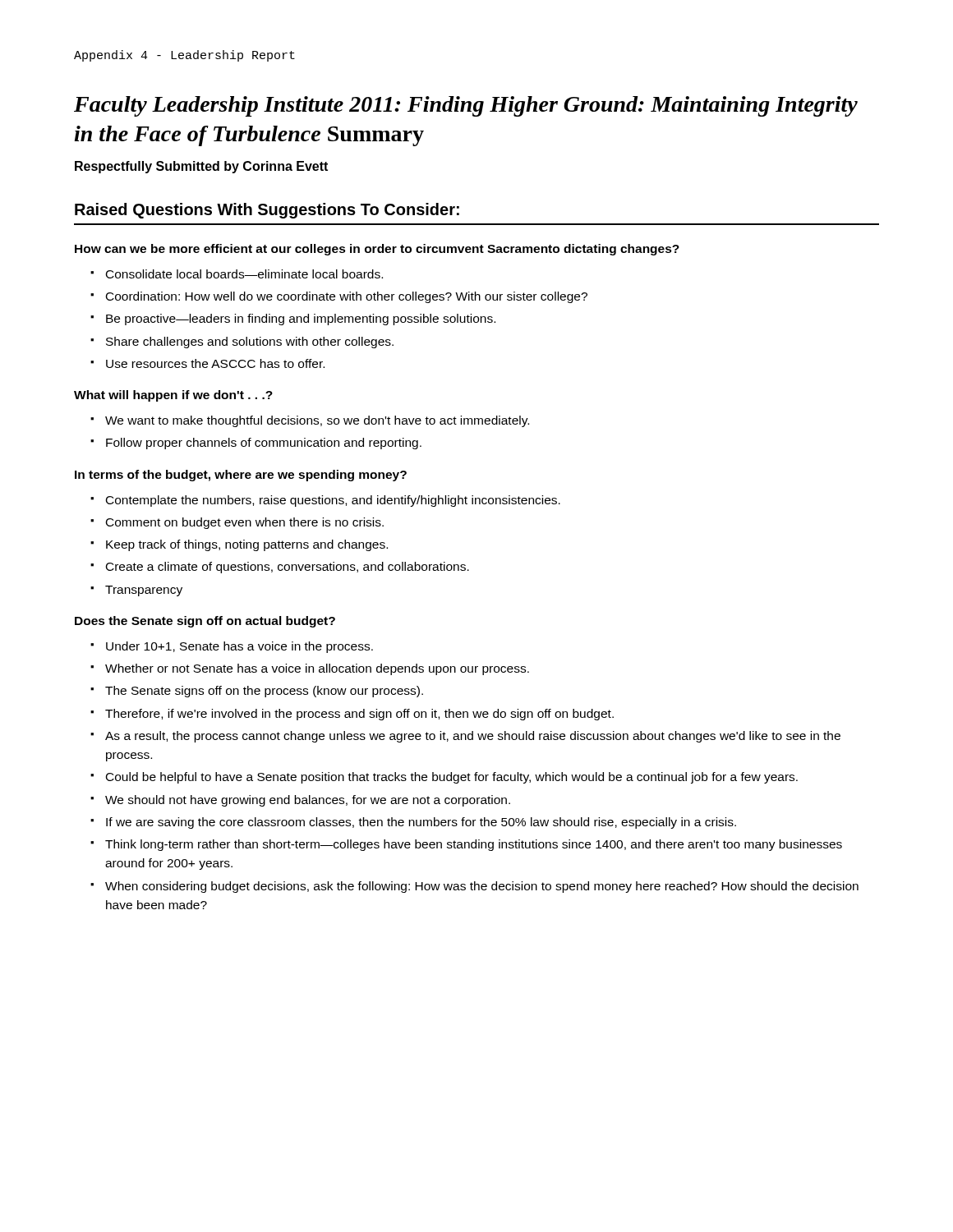Navigate to the block starting "Raised Questions With Suggestions"
This screenshot has width=953, height=1232.
pyautogui.click(x=267, y=209)
